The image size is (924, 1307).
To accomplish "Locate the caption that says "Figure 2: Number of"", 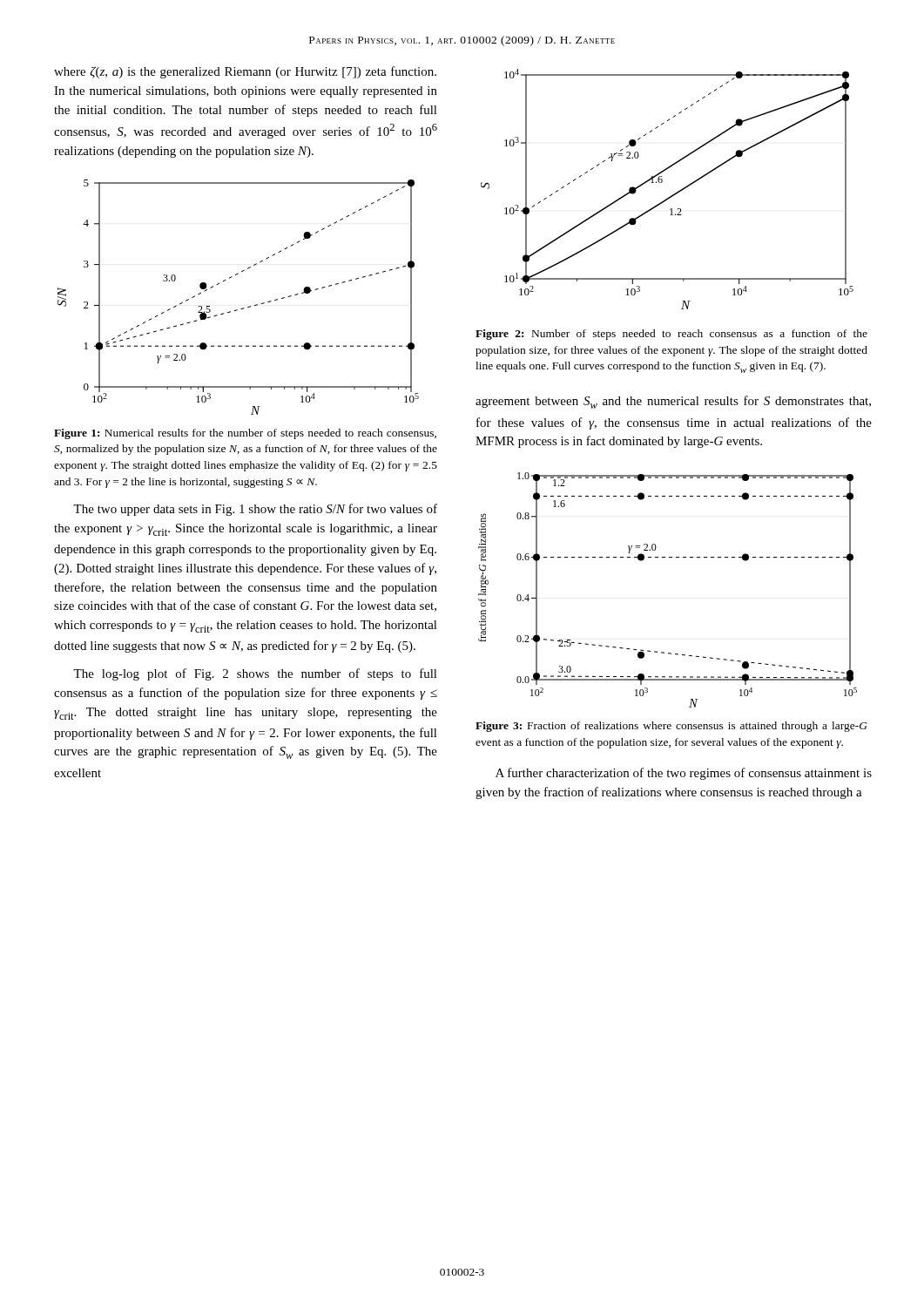I will (671, 351).
